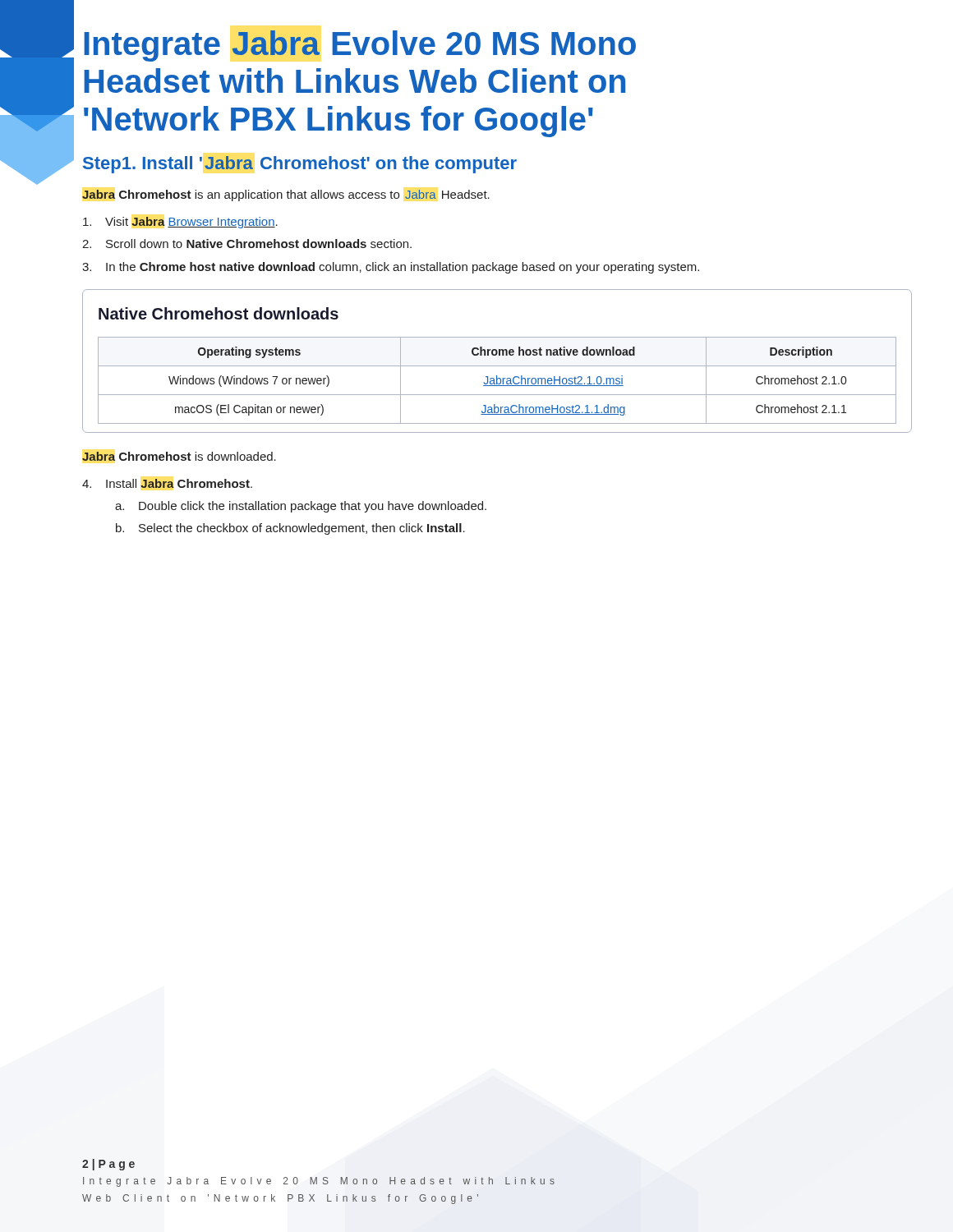The image size is (953, 1232).
Task: Point to the element starting "Visit Jabra Browser Integration."
Action: point(180,222)
